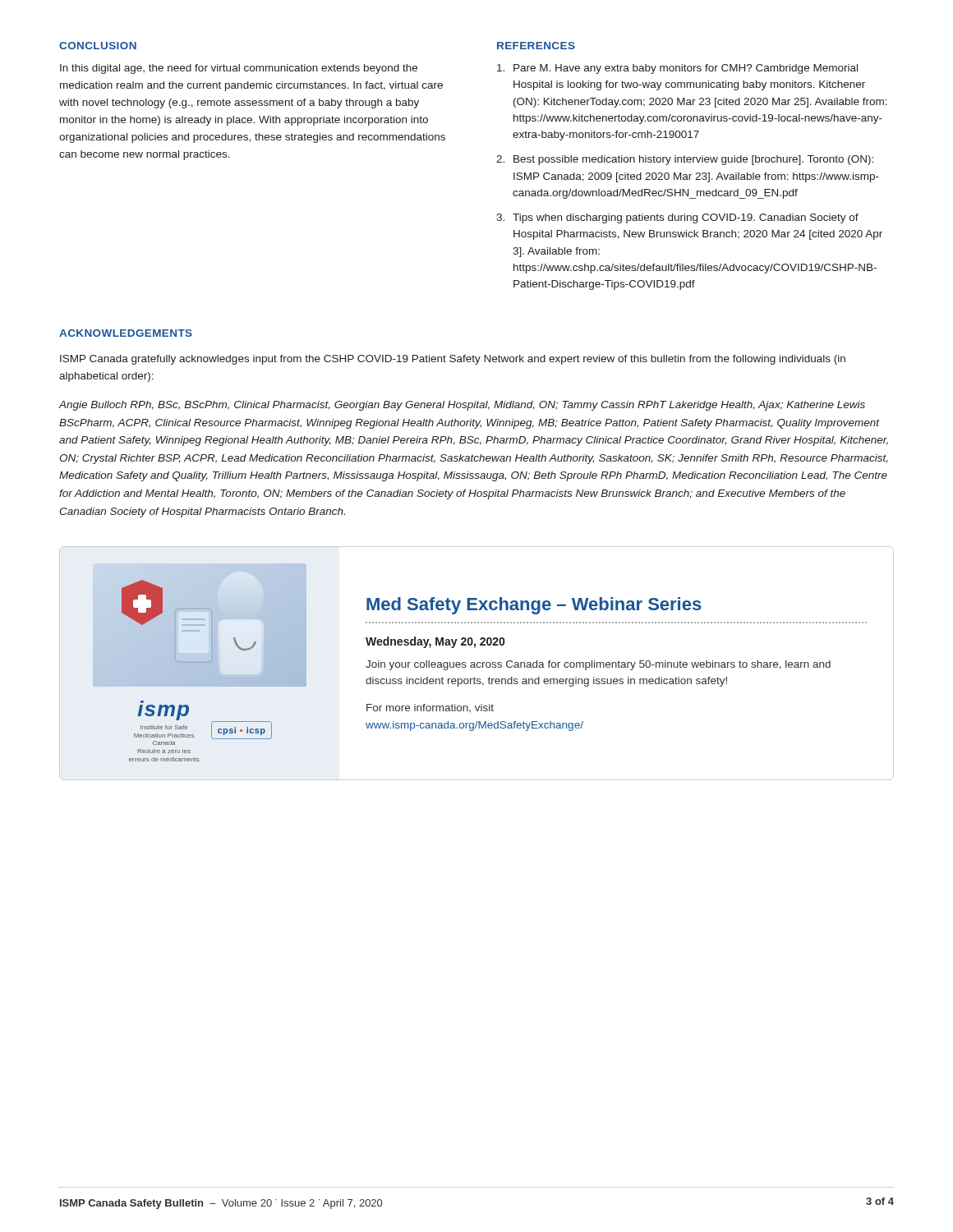Locate the infographic
This screenshot has height=1232, width=953.
click(x=476, y=663)
